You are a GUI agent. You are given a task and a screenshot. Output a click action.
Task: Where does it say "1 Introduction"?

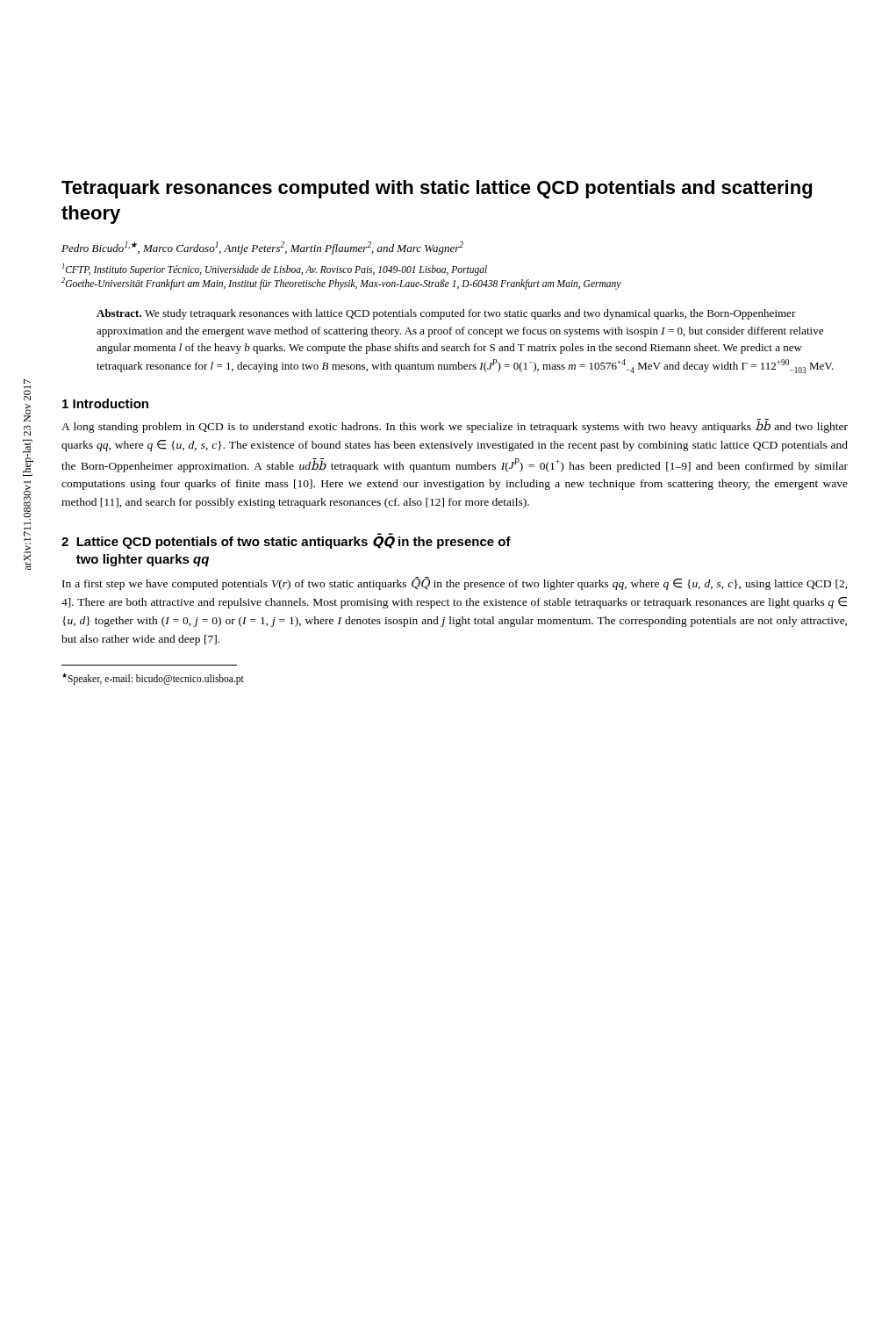(x=105, y=403)
